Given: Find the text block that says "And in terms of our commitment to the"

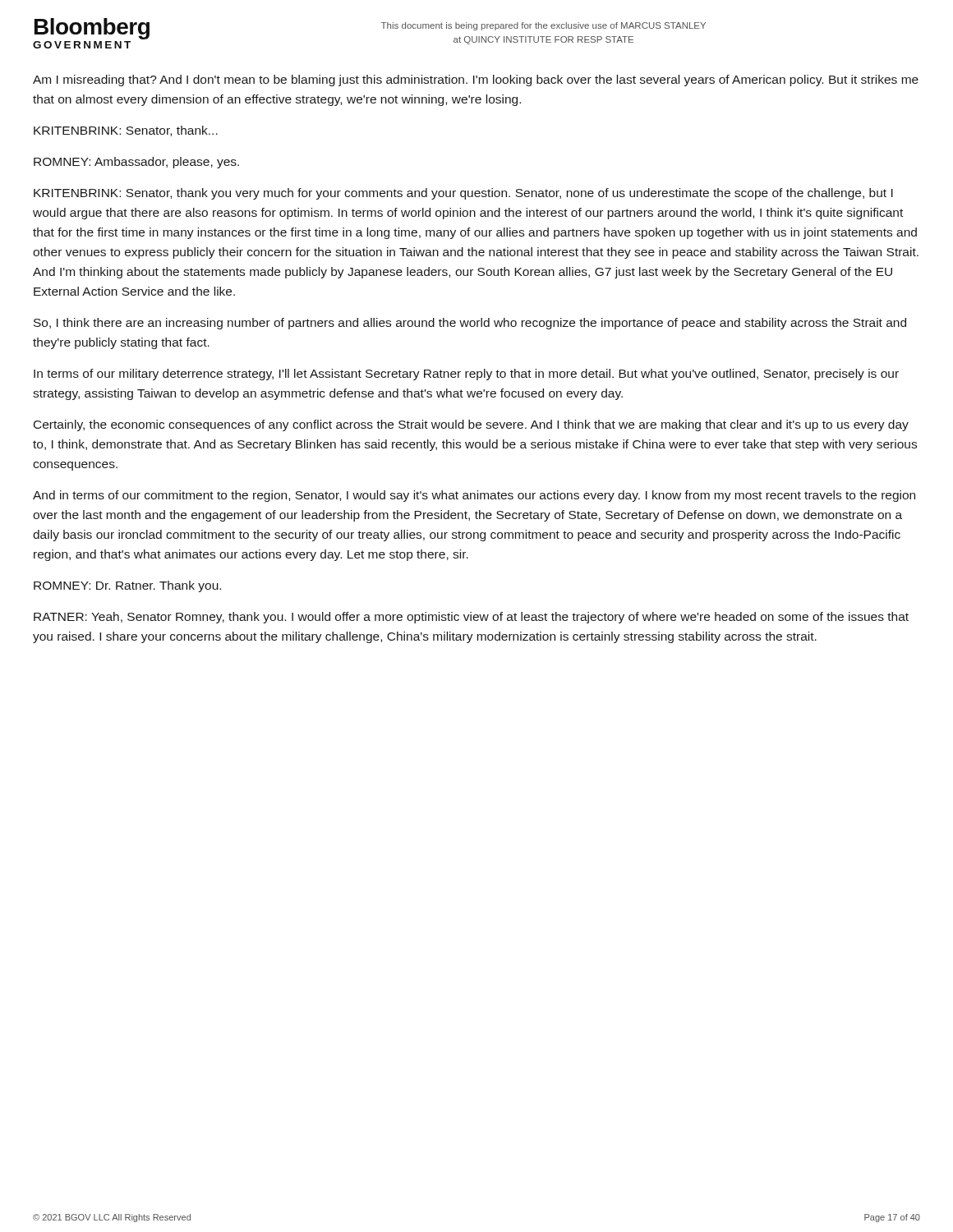Looking at the screenshot, I should [475, 525].
